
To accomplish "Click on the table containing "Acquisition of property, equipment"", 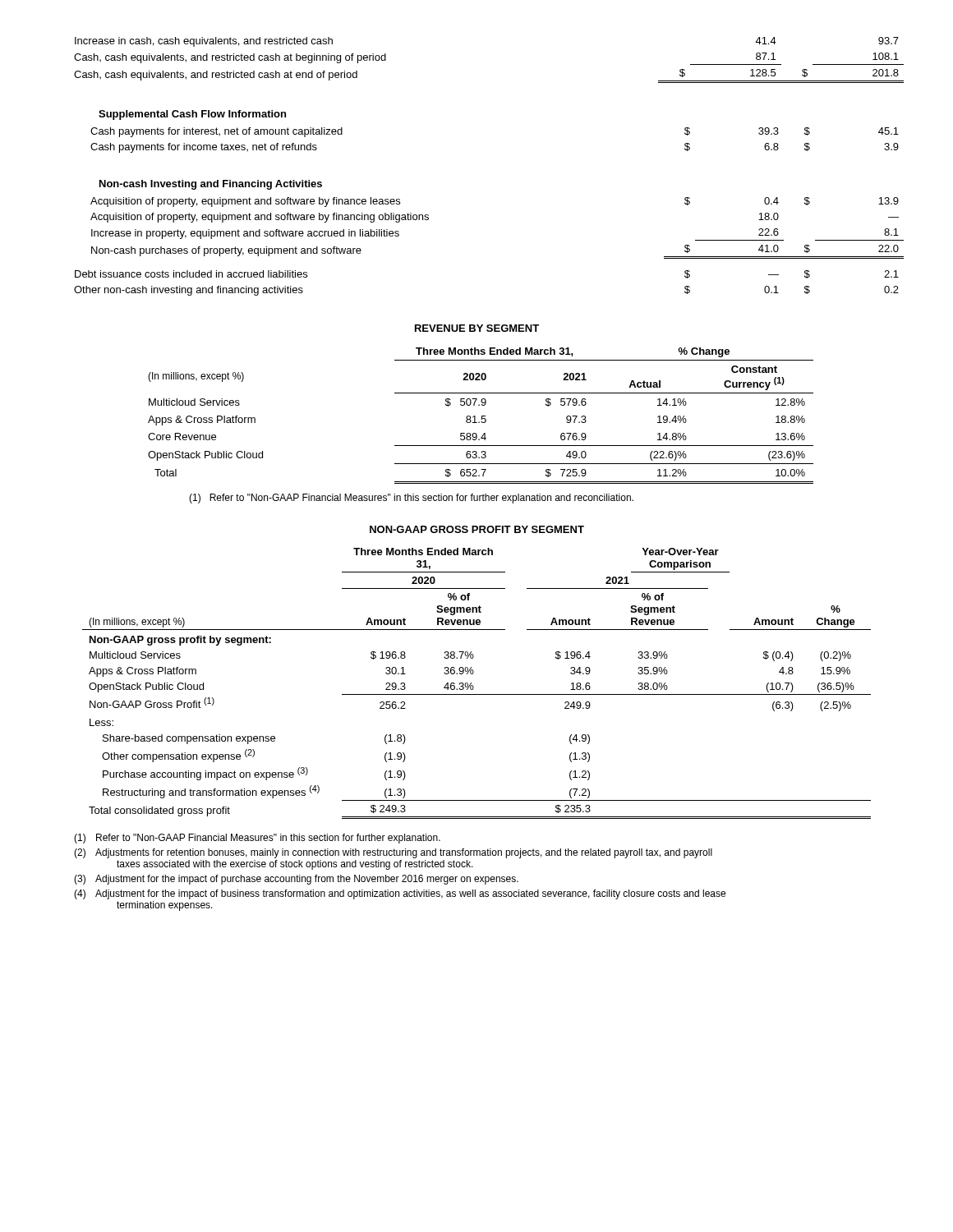I will point(476,245).
